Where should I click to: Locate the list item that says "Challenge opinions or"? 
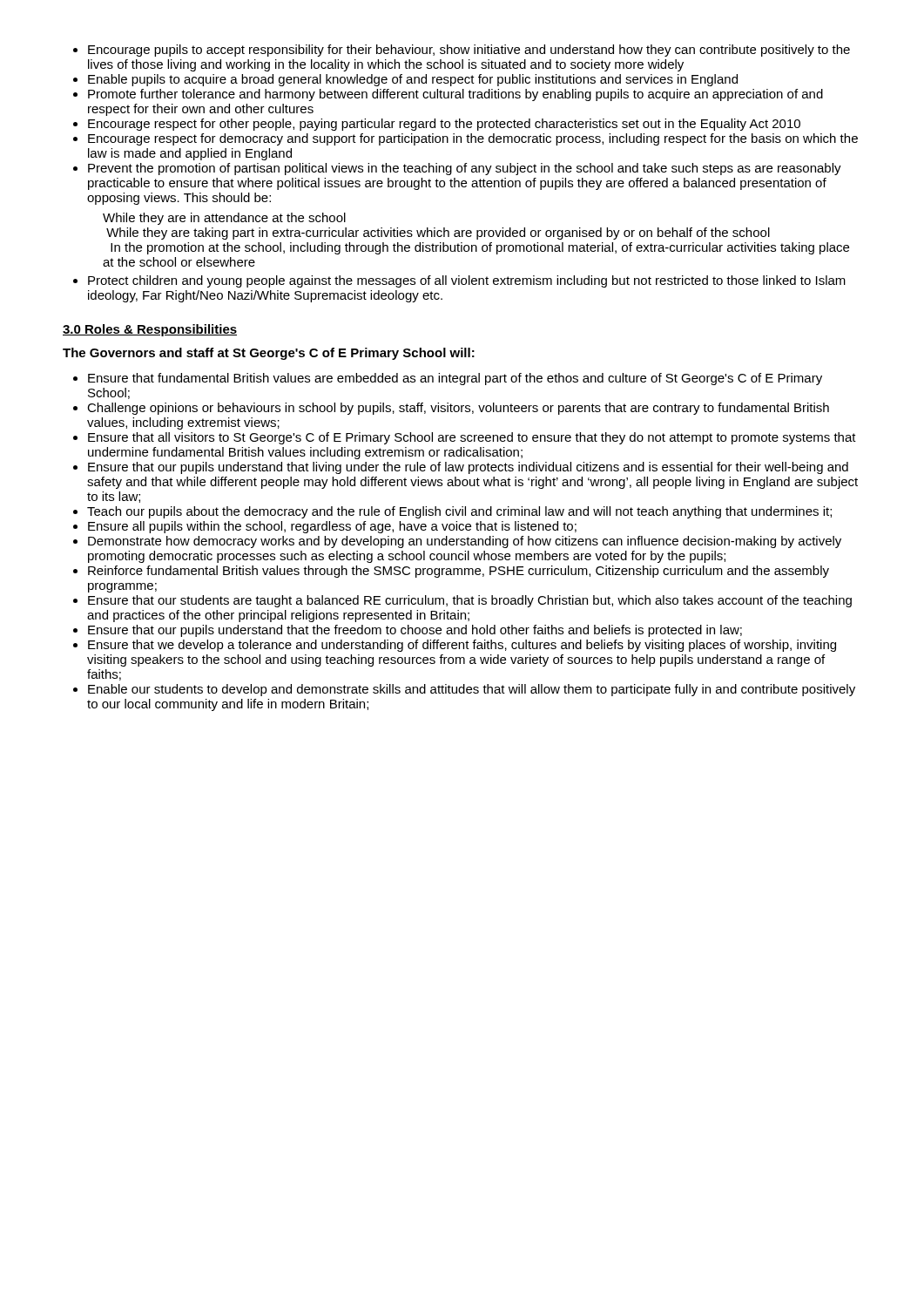coord(474,415)
